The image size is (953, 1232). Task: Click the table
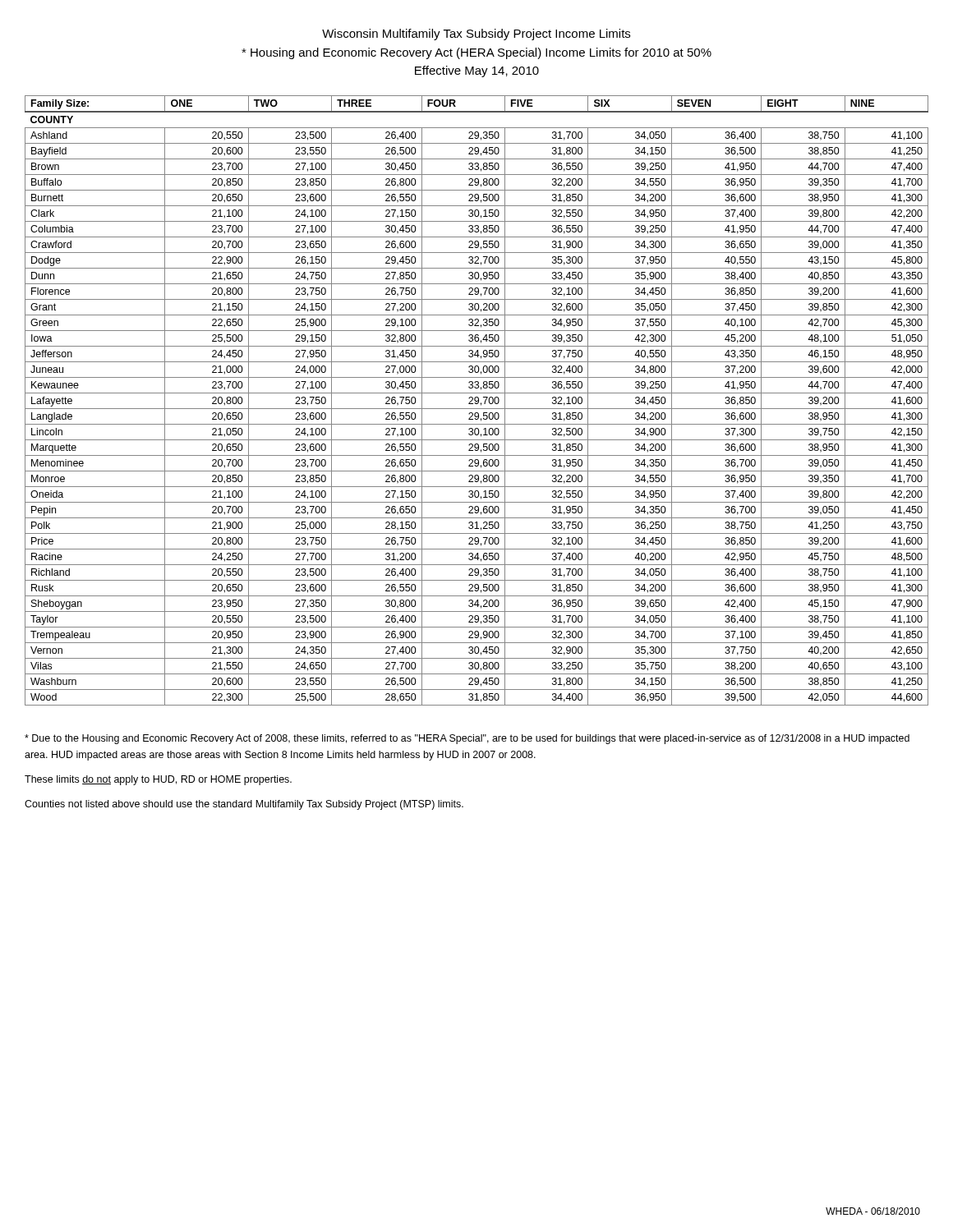[476, 400]
